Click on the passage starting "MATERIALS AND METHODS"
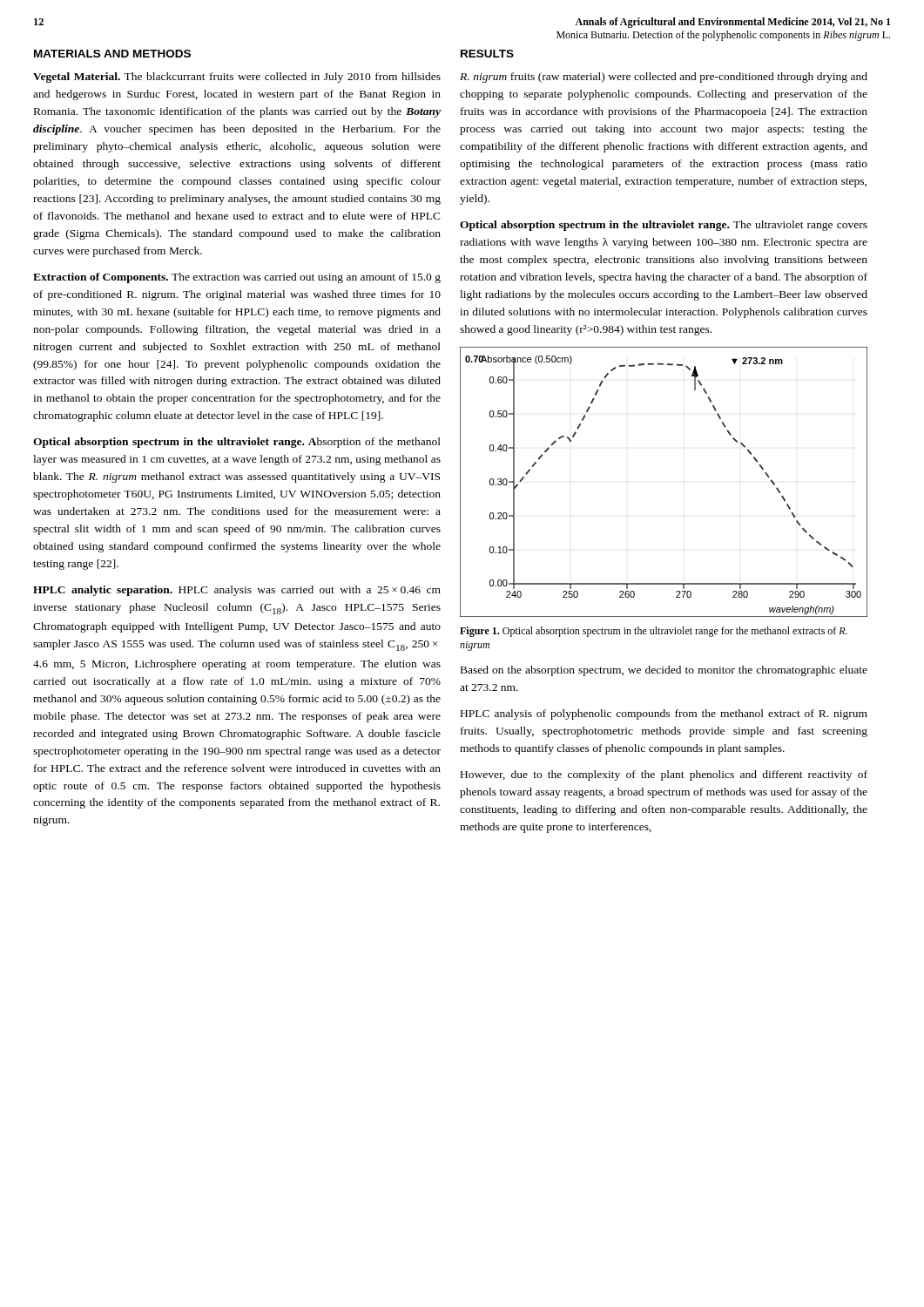The image size is (924, 1307). click(112, 54)
